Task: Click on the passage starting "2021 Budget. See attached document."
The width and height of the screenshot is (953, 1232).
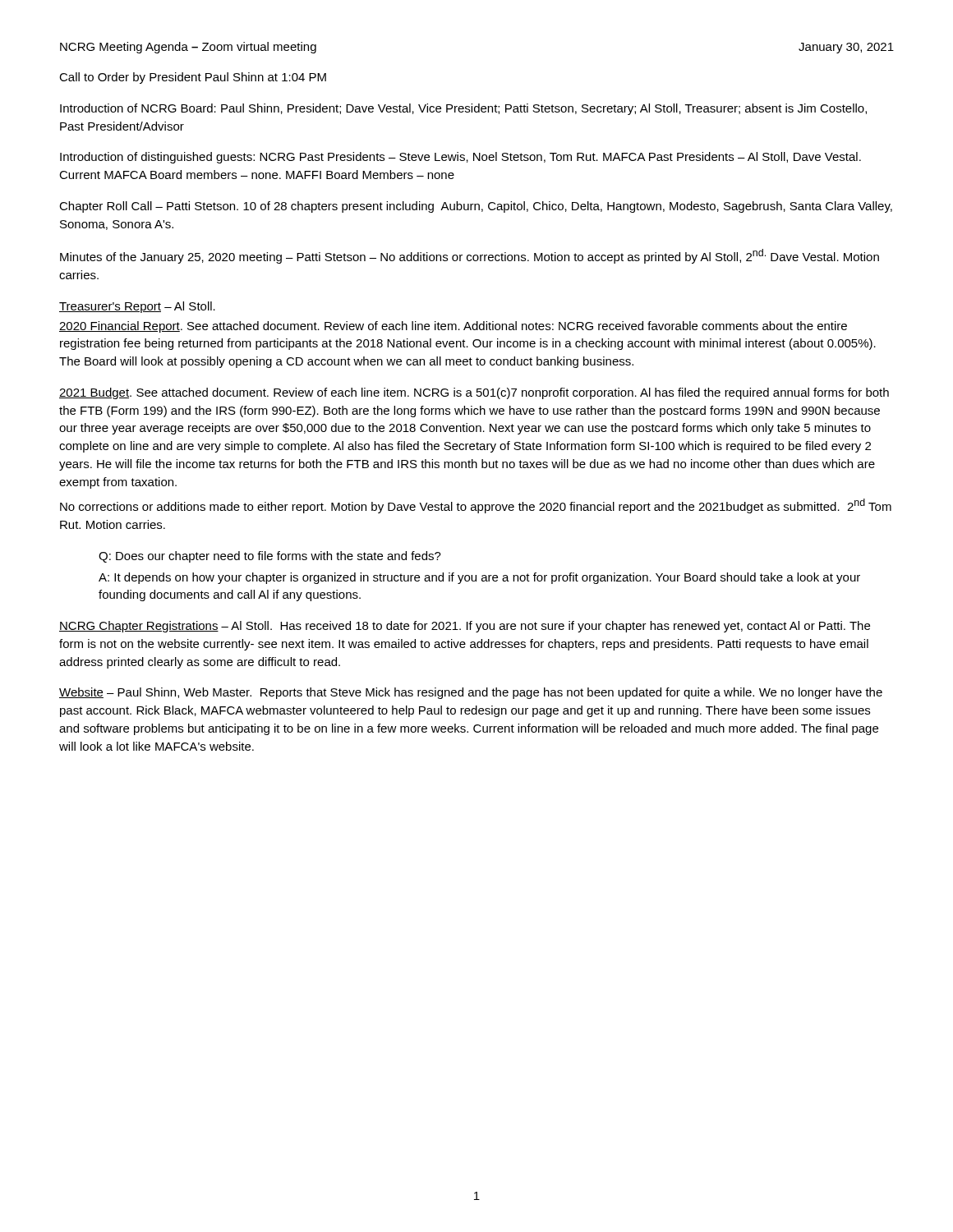Action: coord(474,437)
